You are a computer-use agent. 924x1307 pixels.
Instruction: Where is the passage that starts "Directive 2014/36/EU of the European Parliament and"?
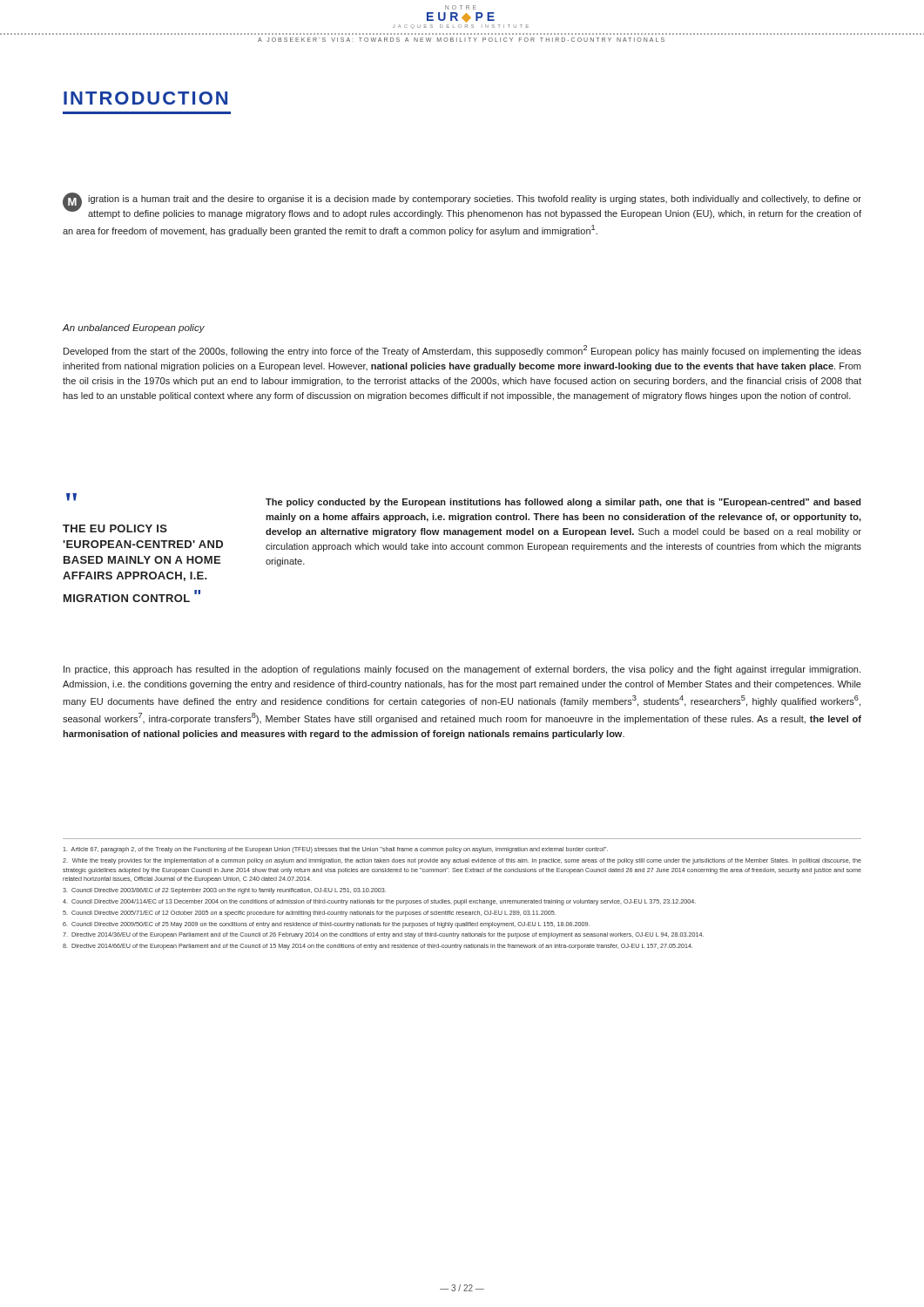pyautogui.click(x=383, y=935)
